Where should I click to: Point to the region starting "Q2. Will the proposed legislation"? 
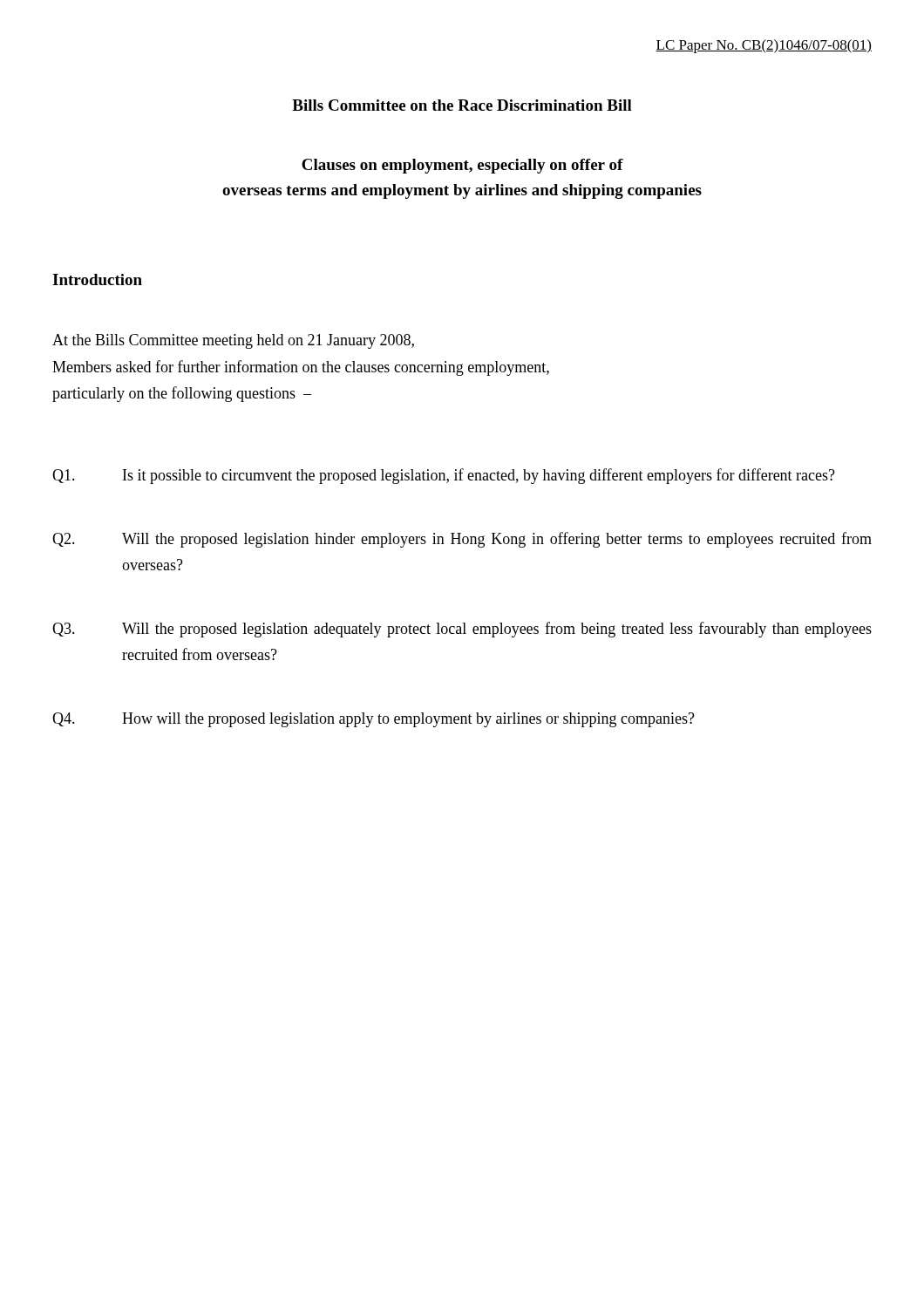[462, 552]
